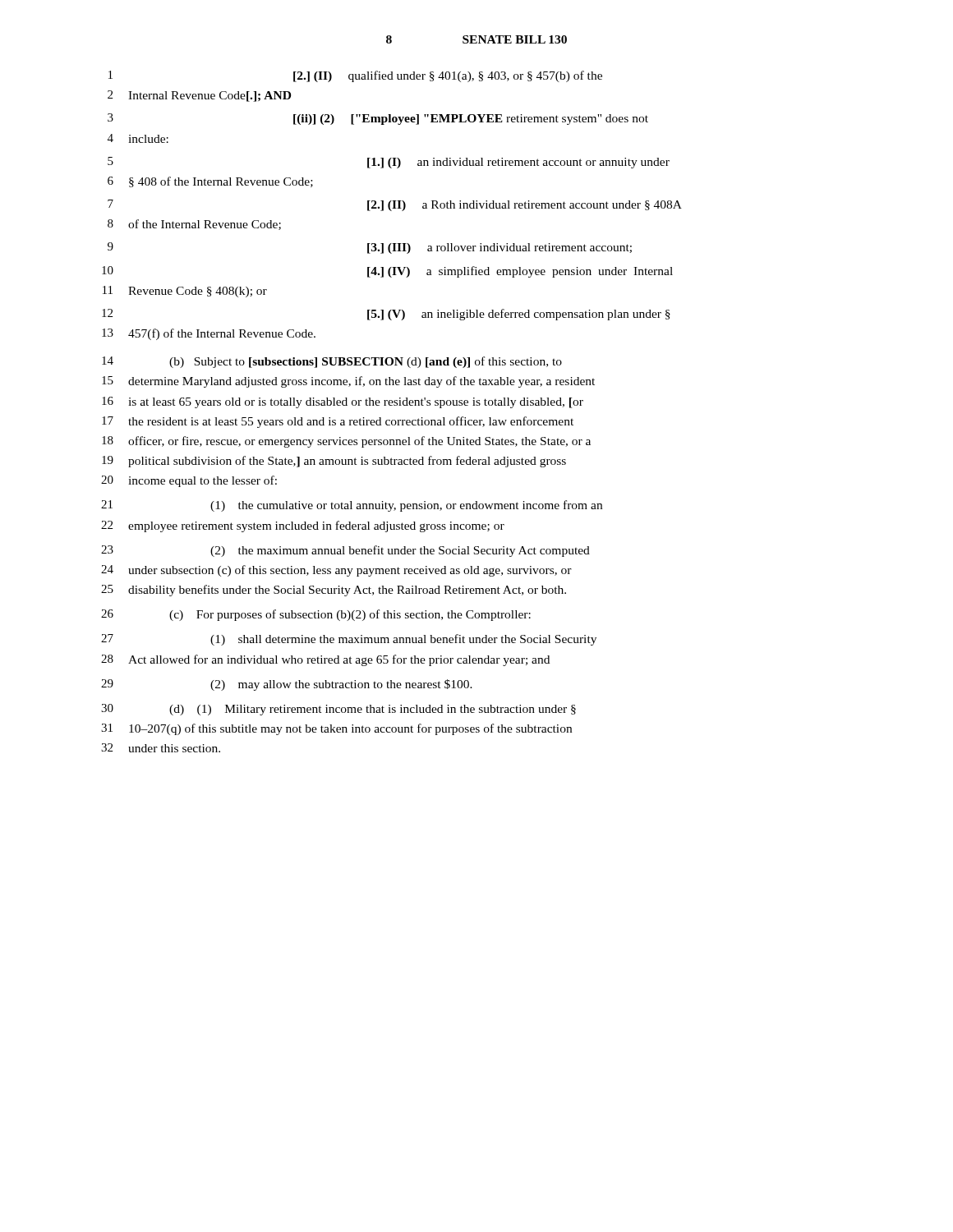This screenshot has height=1232, width=953.
Task: Click on the block starting "10 [4.] (IV) a simplified"
Action: tap(485, 281)
